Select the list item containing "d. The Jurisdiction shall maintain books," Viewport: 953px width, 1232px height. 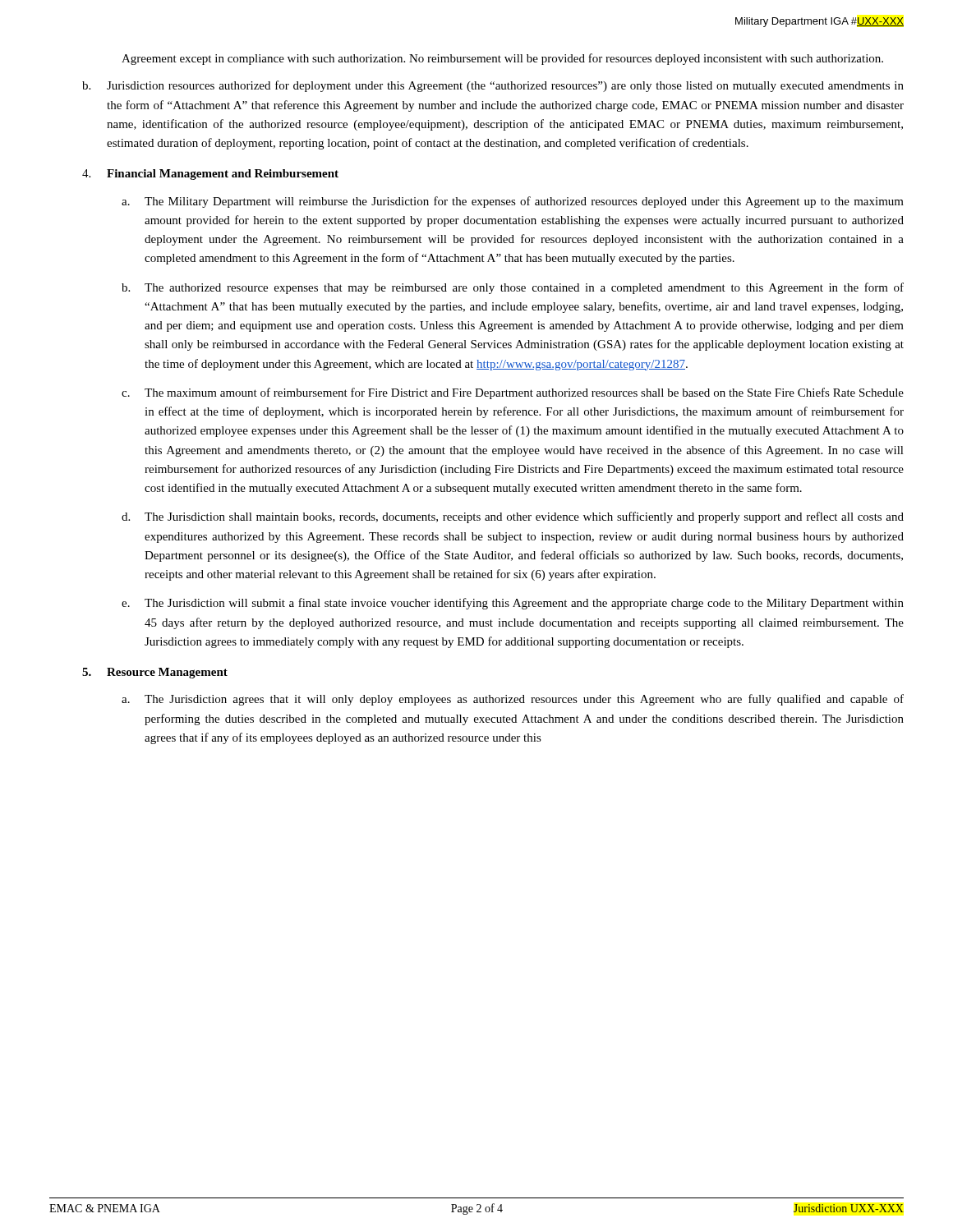[x=513, y=546]
